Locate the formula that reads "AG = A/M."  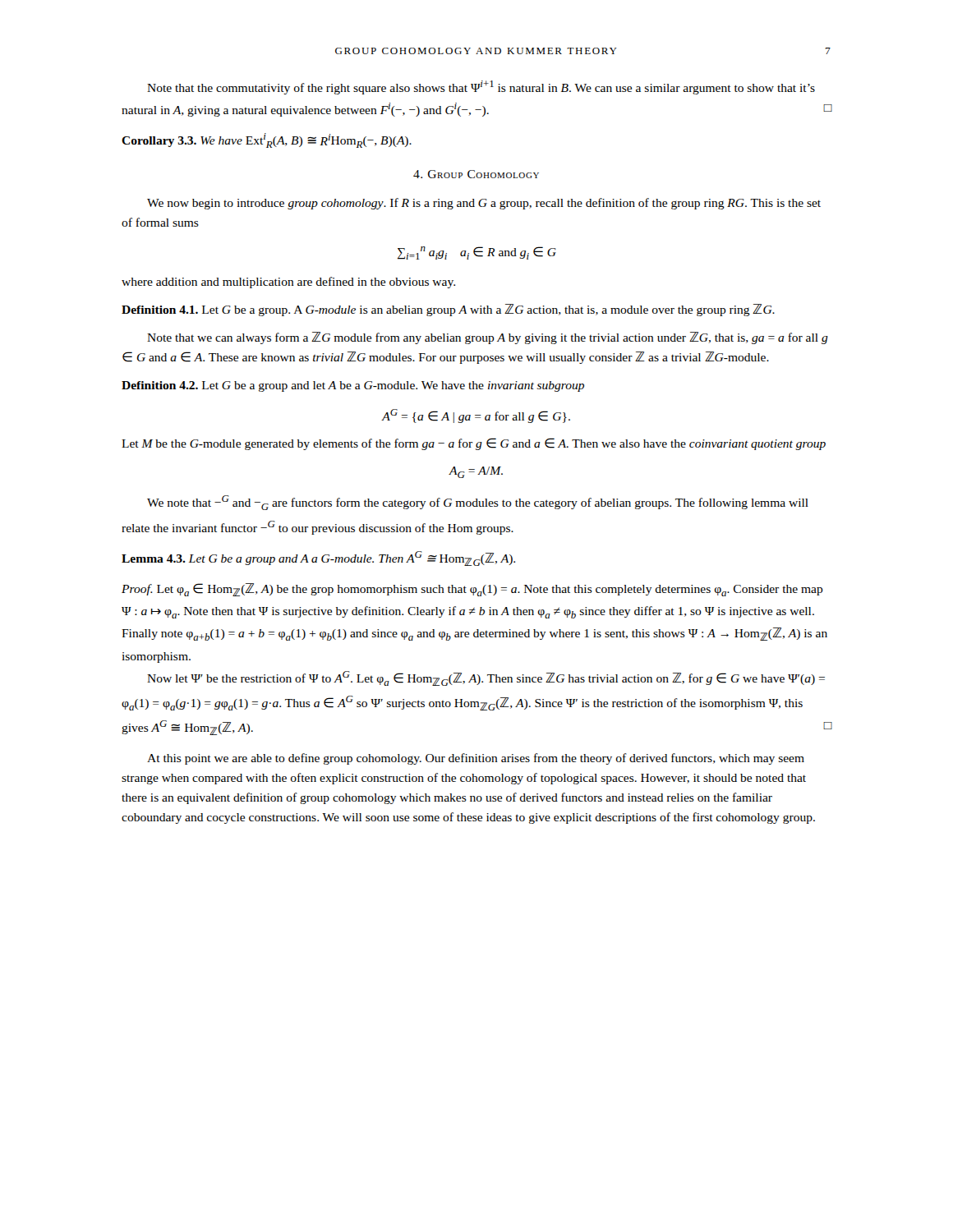[x=476, y=472]
